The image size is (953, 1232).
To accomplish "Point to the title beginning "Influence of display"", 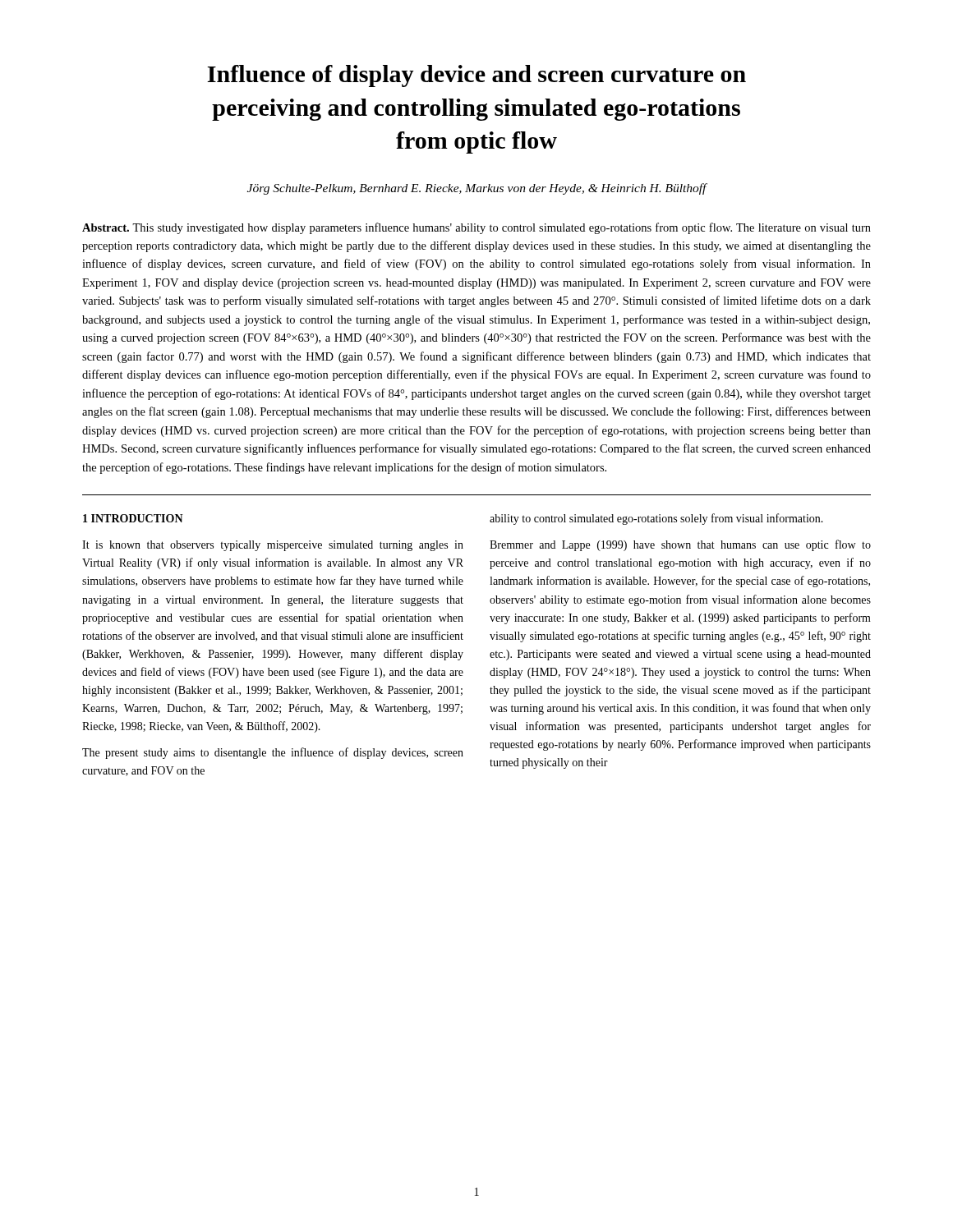I will (x=476, y=107).
